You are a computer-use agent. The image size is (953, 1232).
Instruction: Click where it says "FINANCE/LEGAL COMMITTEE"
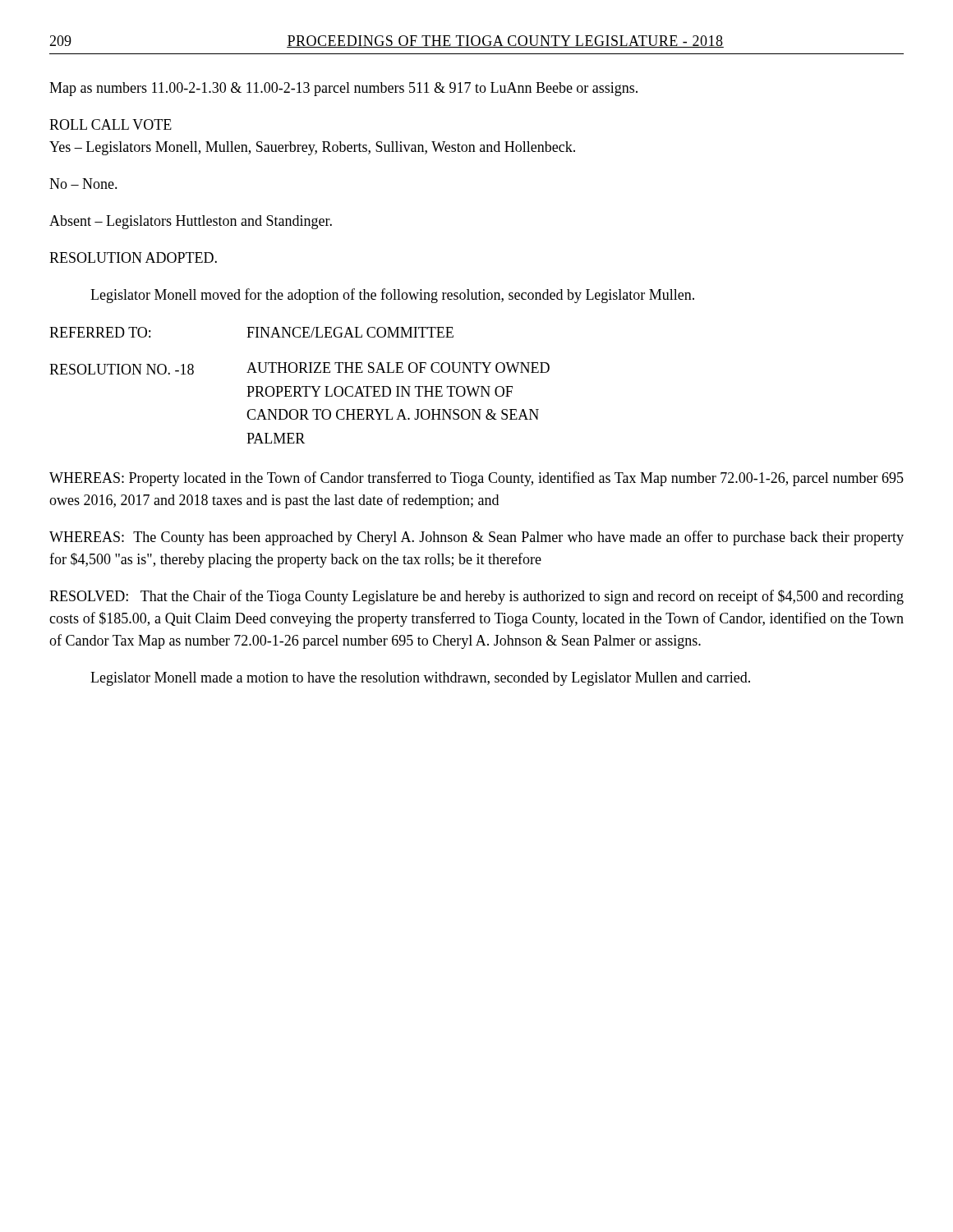(x=350, y=333)
